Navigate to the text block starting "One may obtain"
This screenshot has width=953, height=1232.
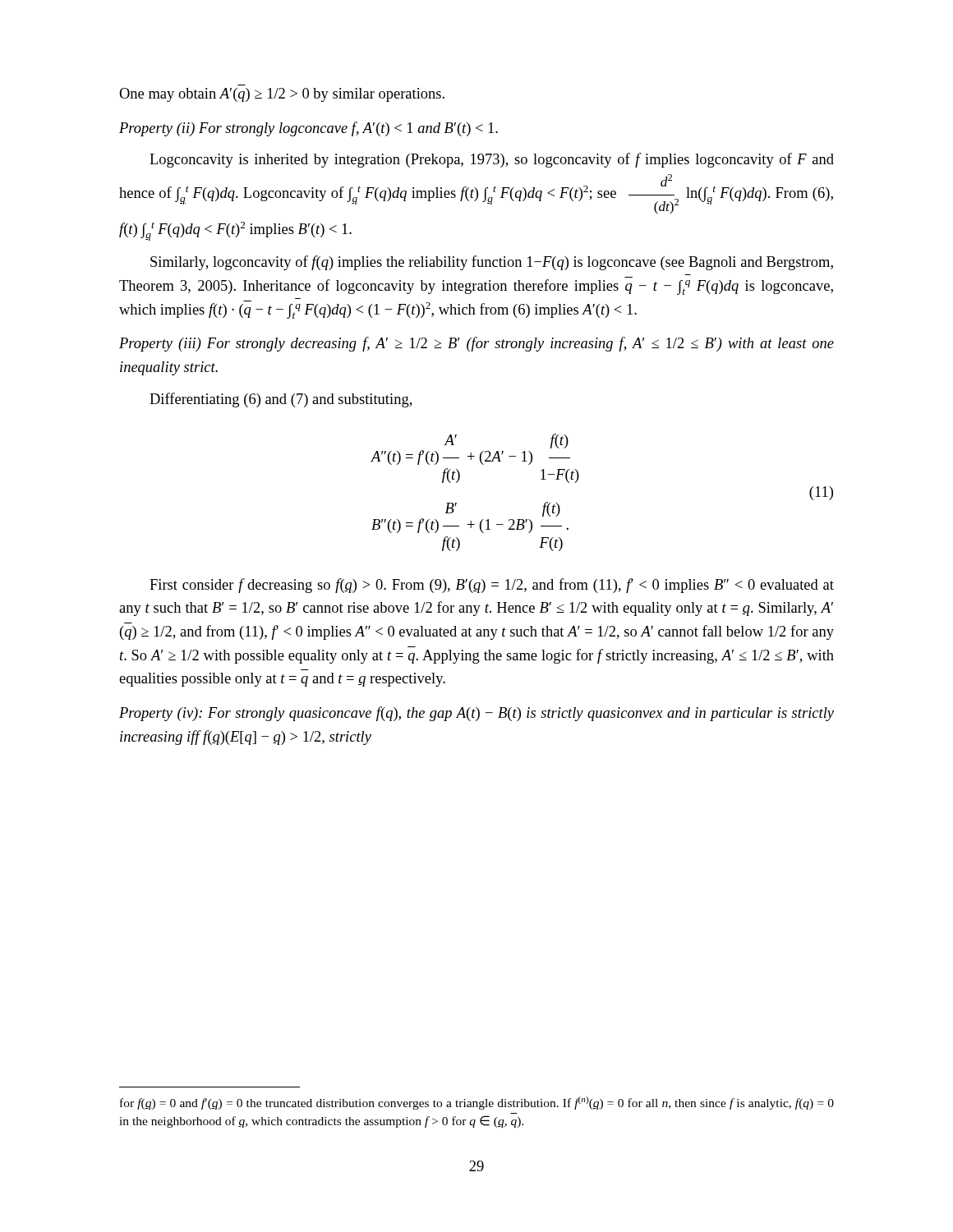point(282,95)
